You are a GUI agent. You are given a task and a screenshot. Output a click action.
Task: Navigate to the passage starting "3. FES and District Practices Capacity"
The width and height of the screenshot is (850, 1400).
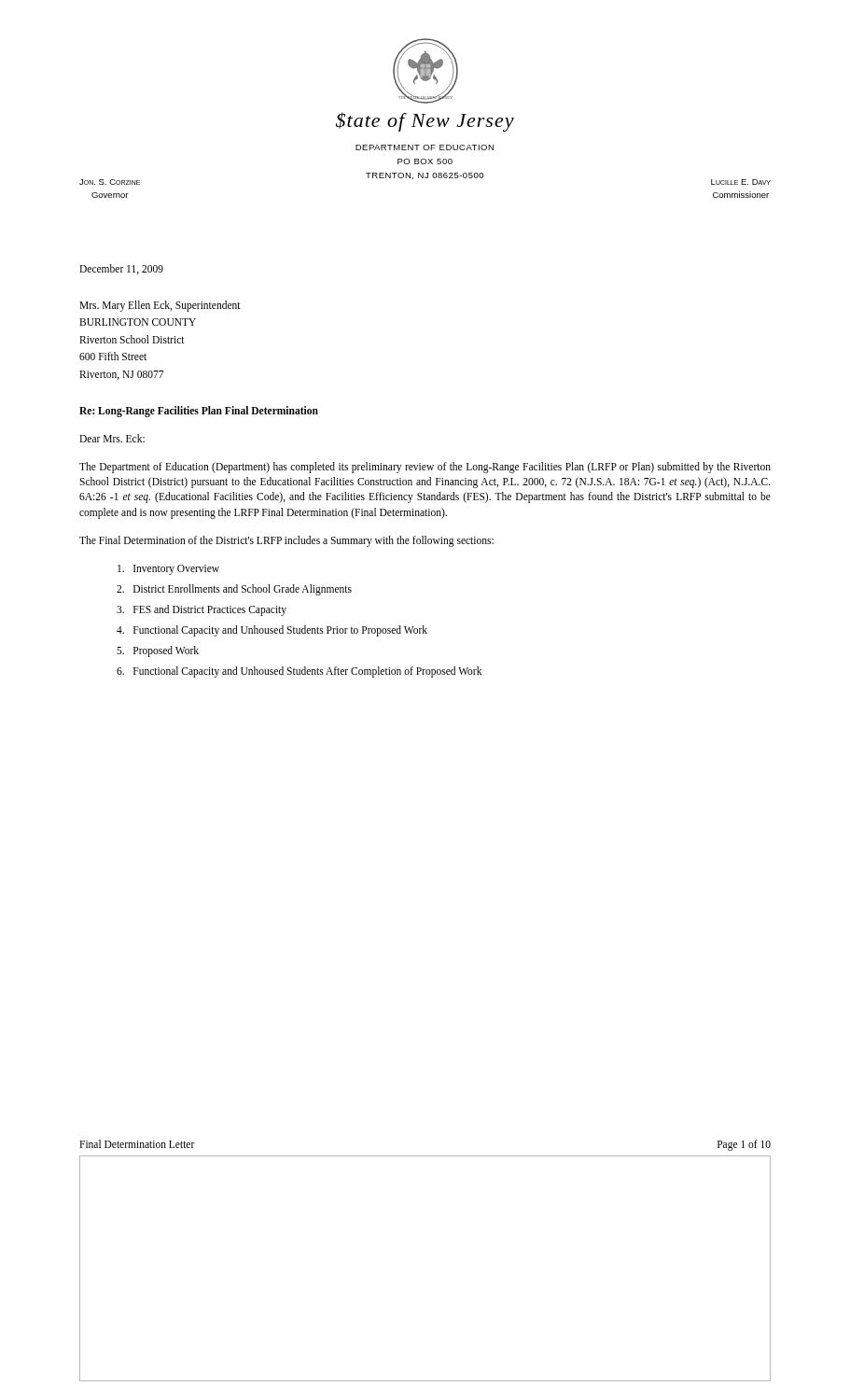click(202, 609)
